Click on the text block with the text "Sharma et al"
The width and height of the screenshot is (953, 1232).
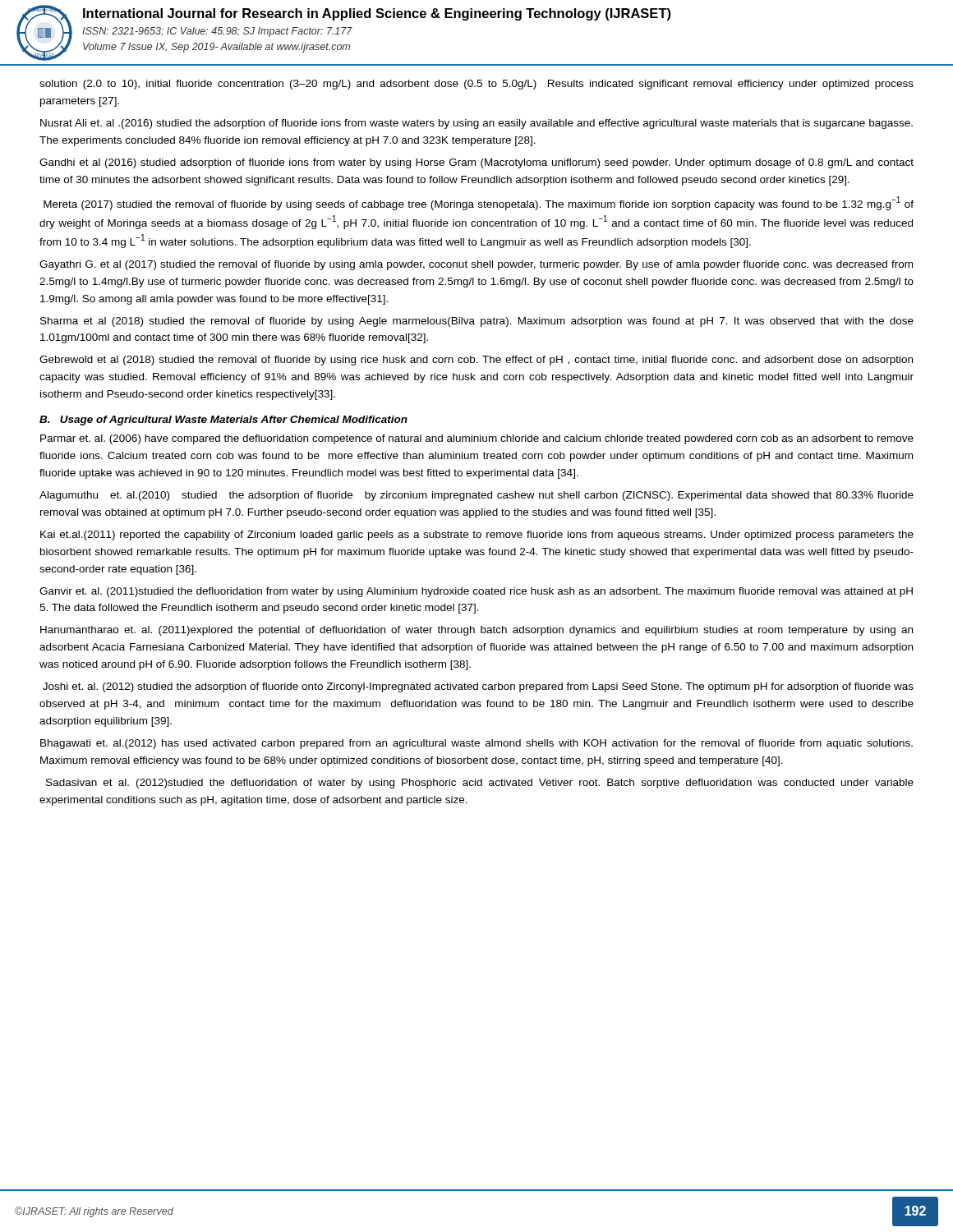[x=476, y=329]
